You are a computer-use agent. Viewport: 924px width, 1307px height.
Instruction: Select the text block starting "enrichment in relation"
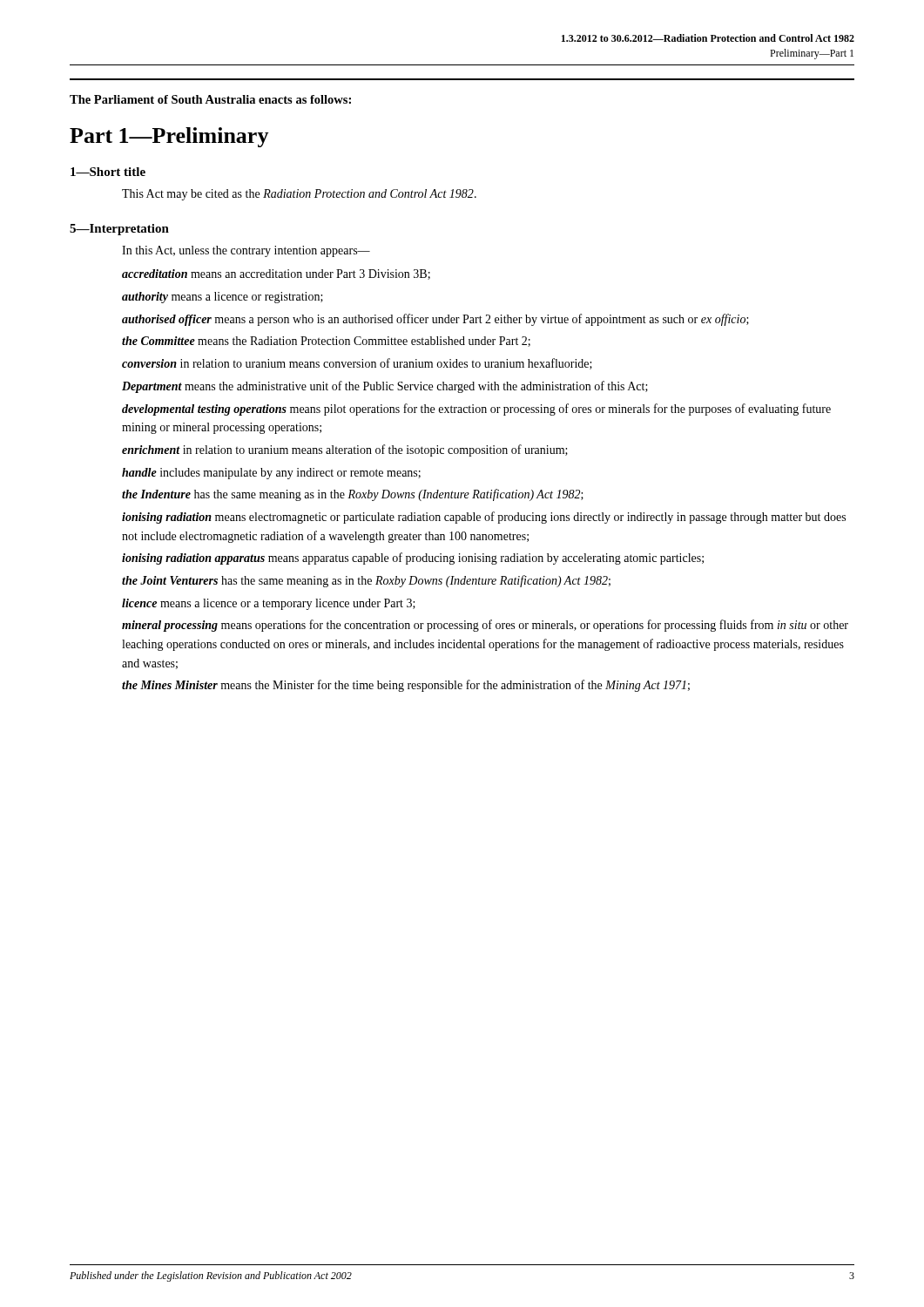[345, 450]
